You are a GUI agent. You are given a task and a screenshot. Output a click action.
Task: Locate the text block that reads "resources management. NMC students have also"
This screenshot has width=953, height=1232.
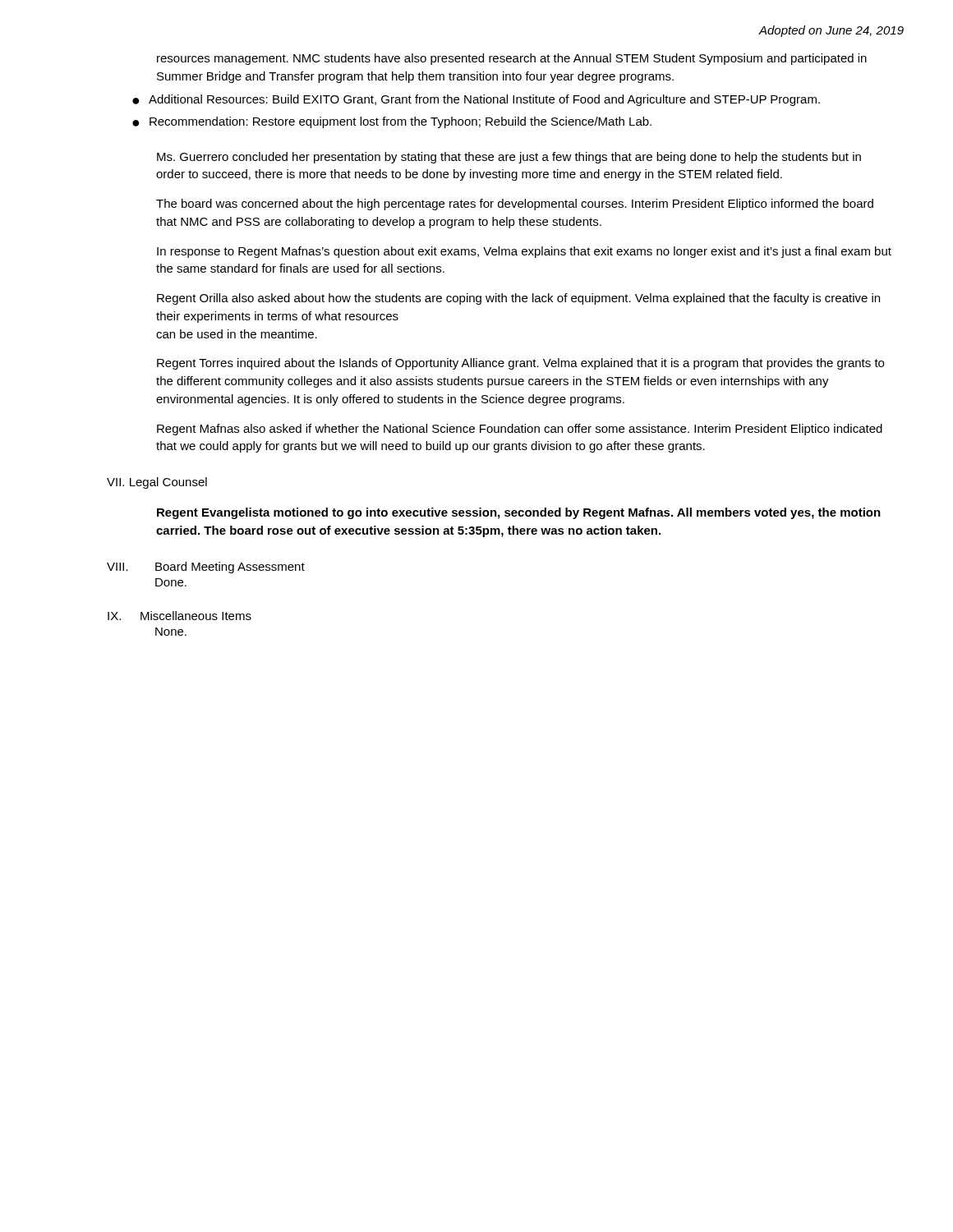(524, 67)
